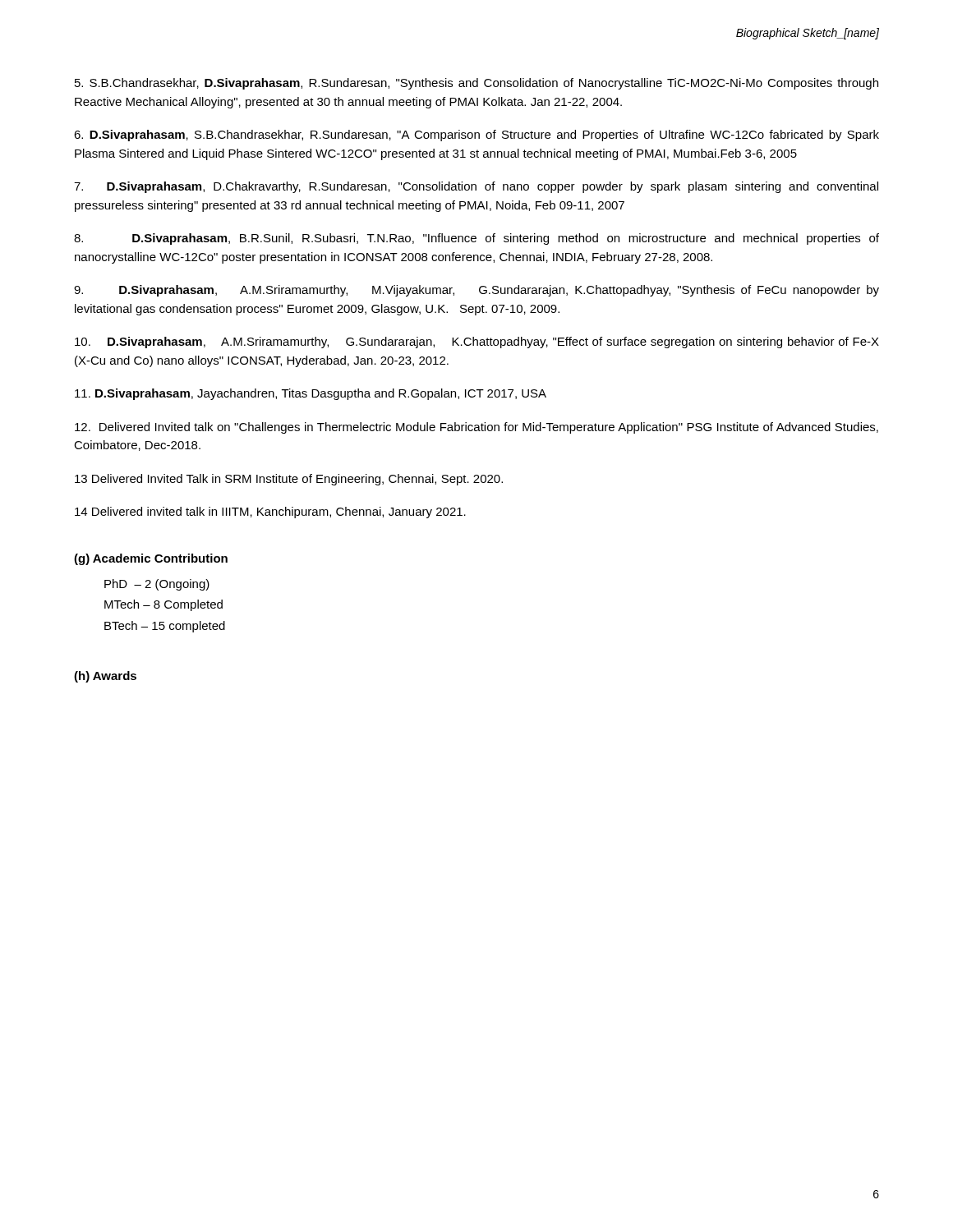Find the element starting "10. D.Sivaprahasam, A.M.Sriramamurthy, G.Sundararajan, K.Chattopadhyay, "Effect of"
Image resolution: width=953 pixels, height=1232 pixels.
click(x=476, y=351)
